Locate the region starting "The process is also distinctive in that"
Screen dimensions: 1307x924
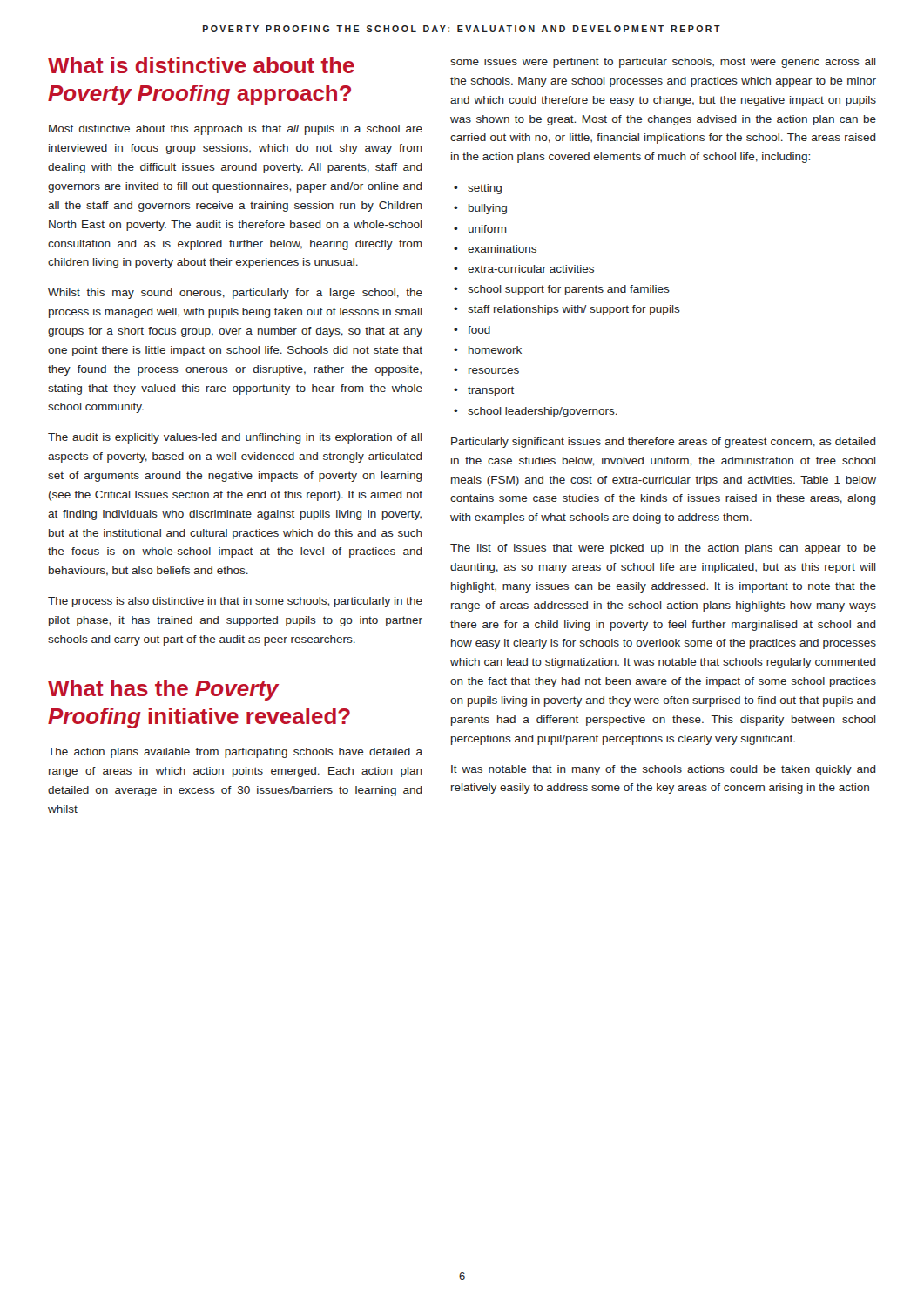pos(235,620)
